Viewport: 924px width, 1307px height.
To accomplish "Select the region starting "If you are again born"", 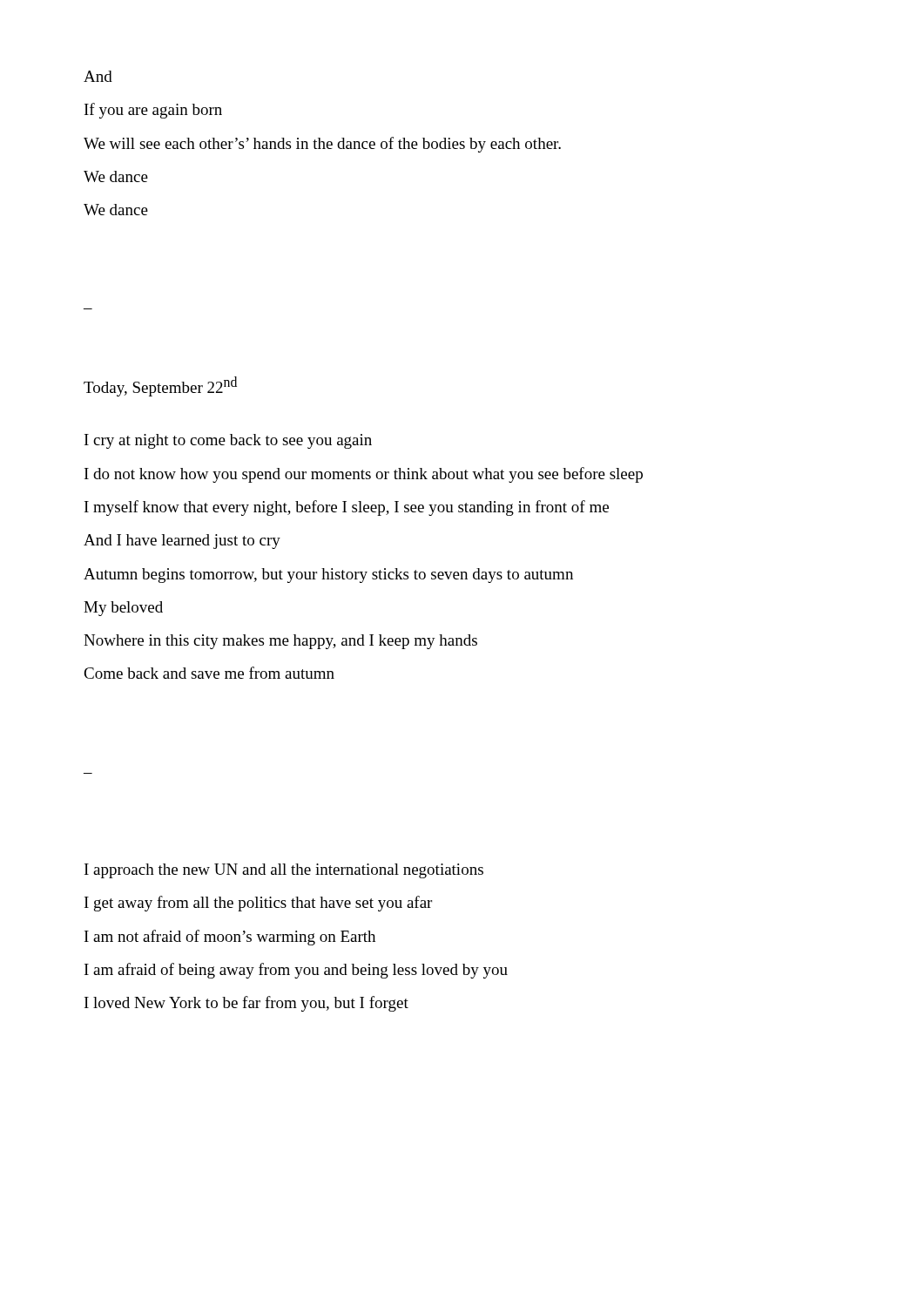I will point(153,111).
